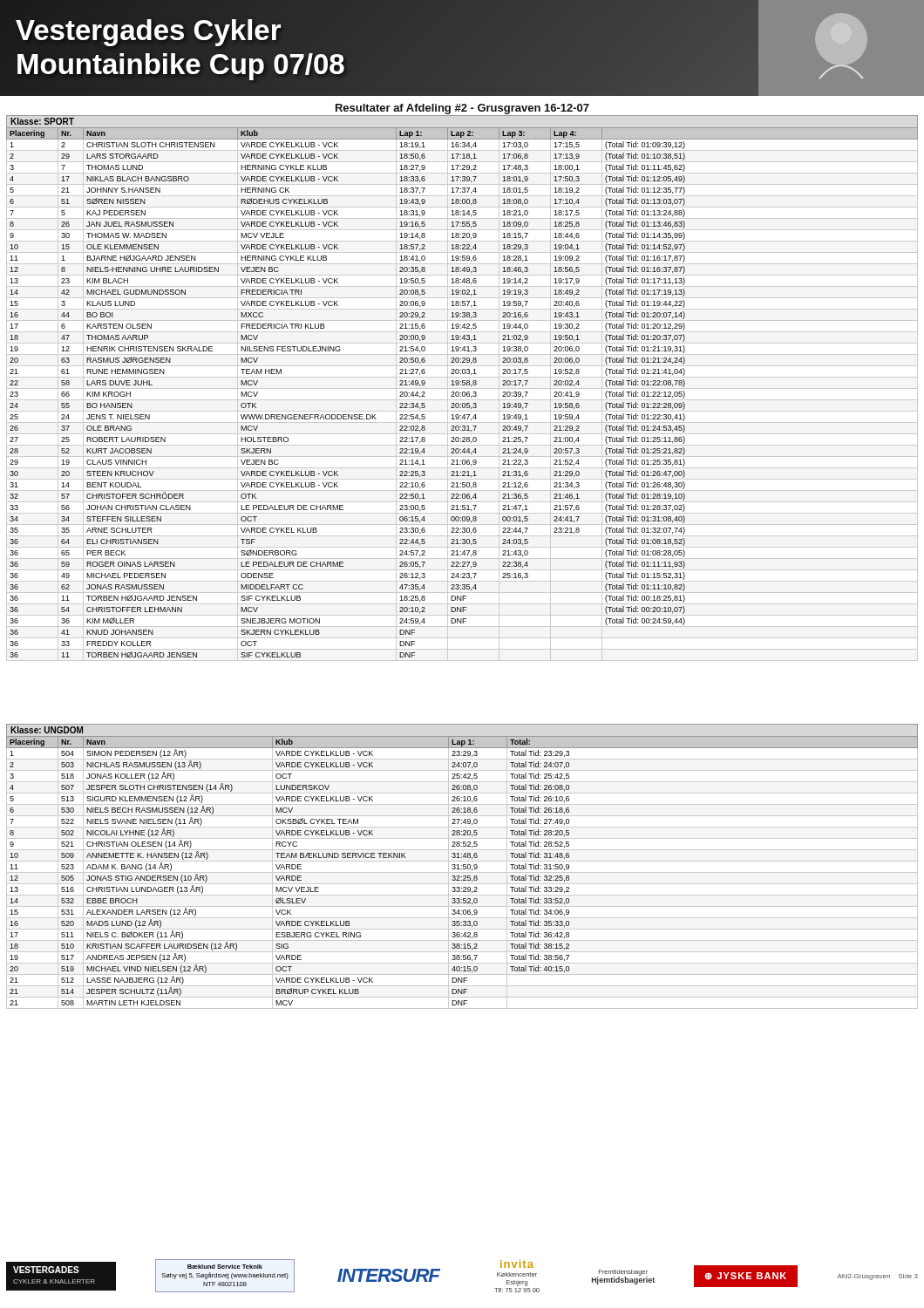The image size is (924, 1308).
Task: Find the element starting "Vestergades CyklerMountainbike Cup"
Action: click(470, 48)
